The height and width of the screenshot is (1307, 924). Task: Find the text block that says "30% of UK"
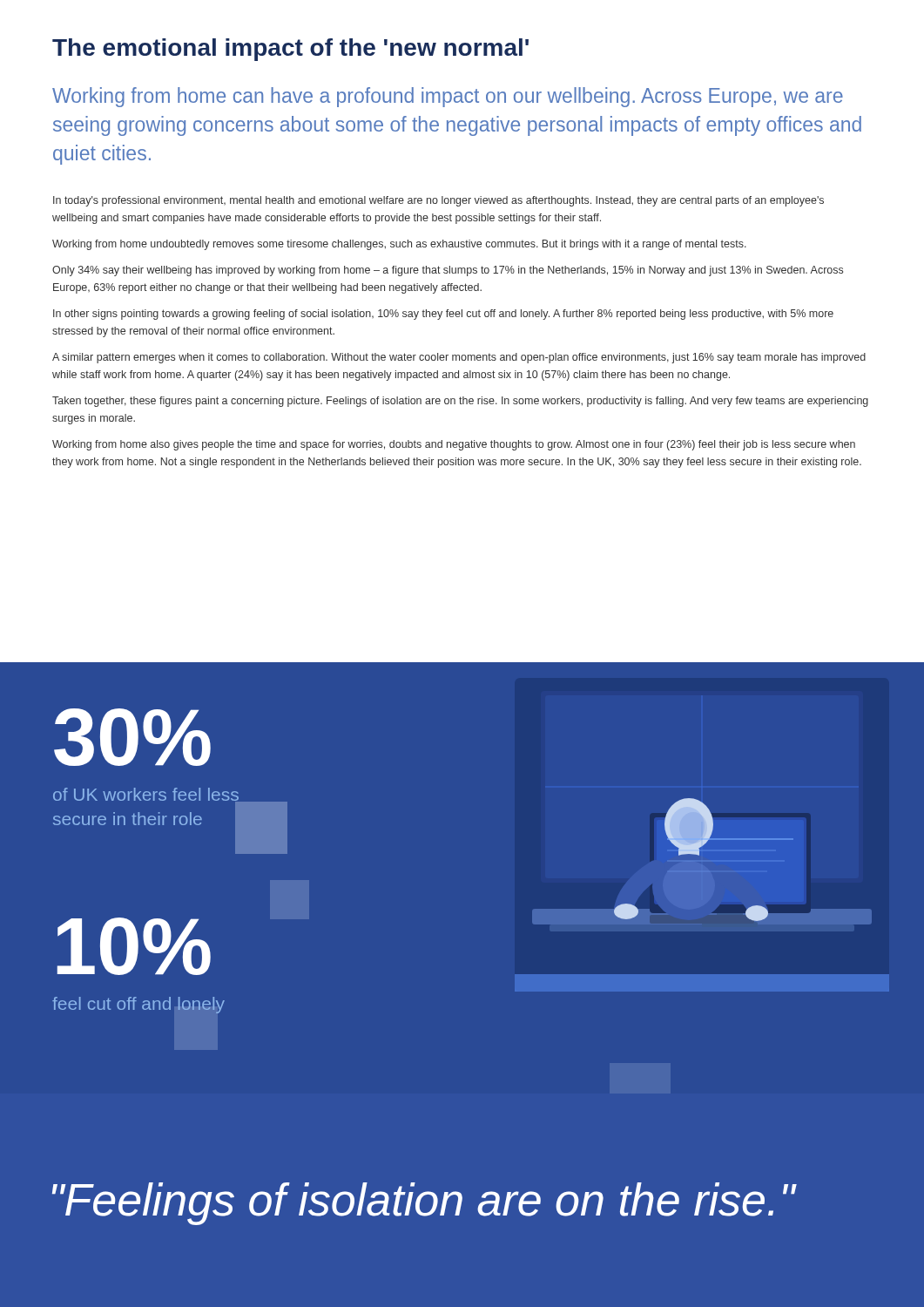point(157,764)
